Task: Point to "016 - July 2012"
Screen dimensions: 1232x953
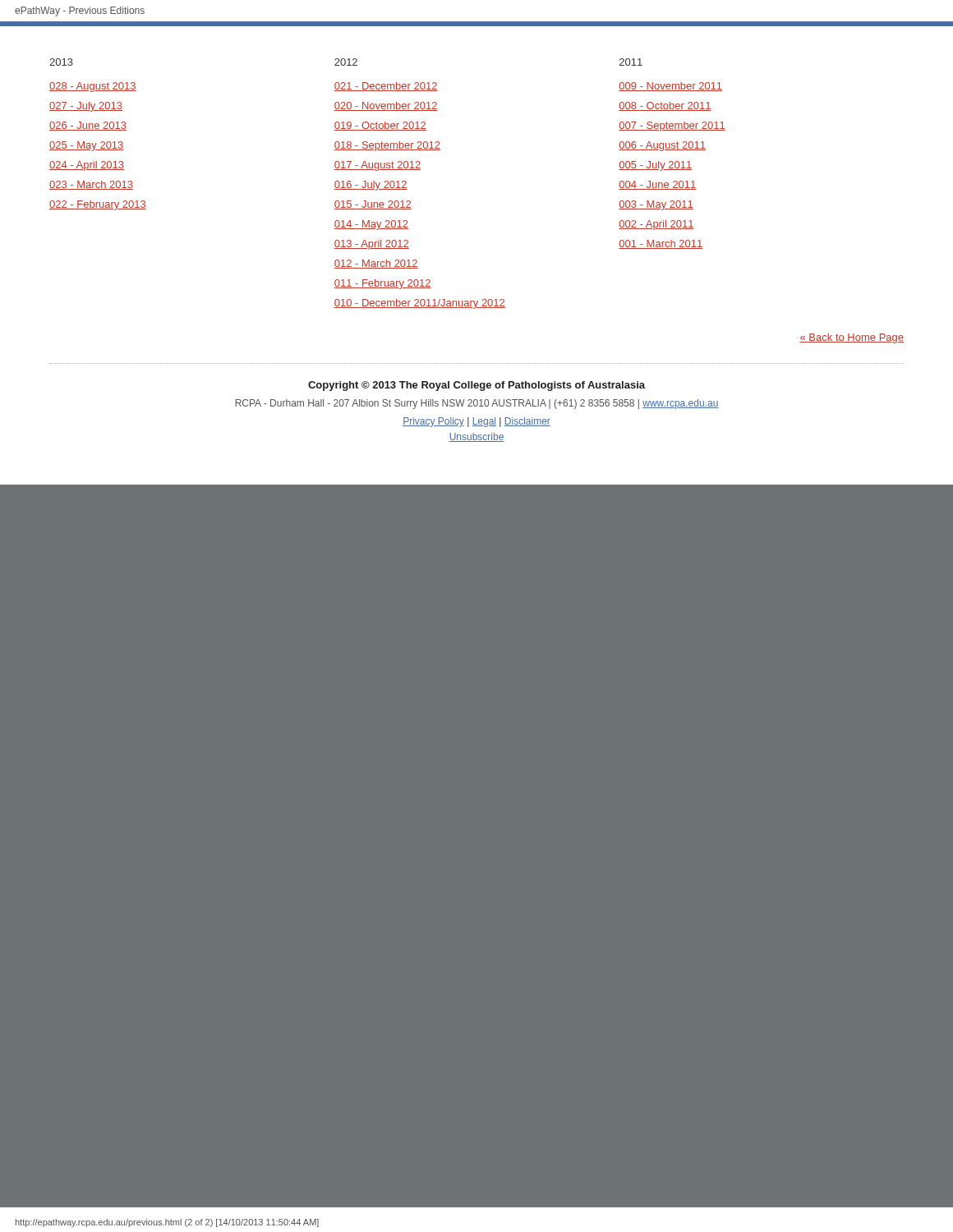Action: click(371, 184)
